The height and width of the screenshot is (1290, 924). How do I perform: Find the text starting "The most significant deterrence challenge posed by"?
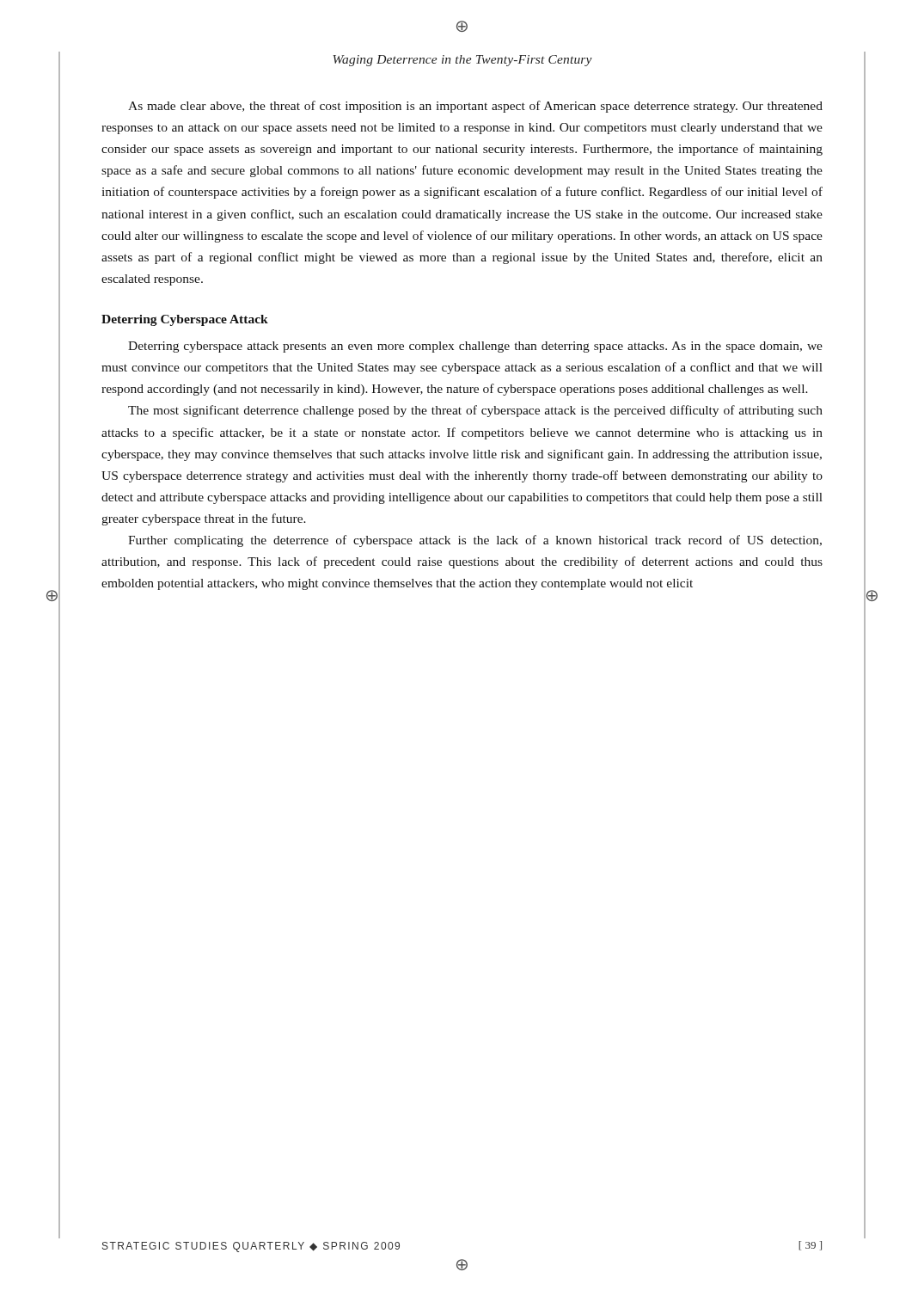[462, 464]
